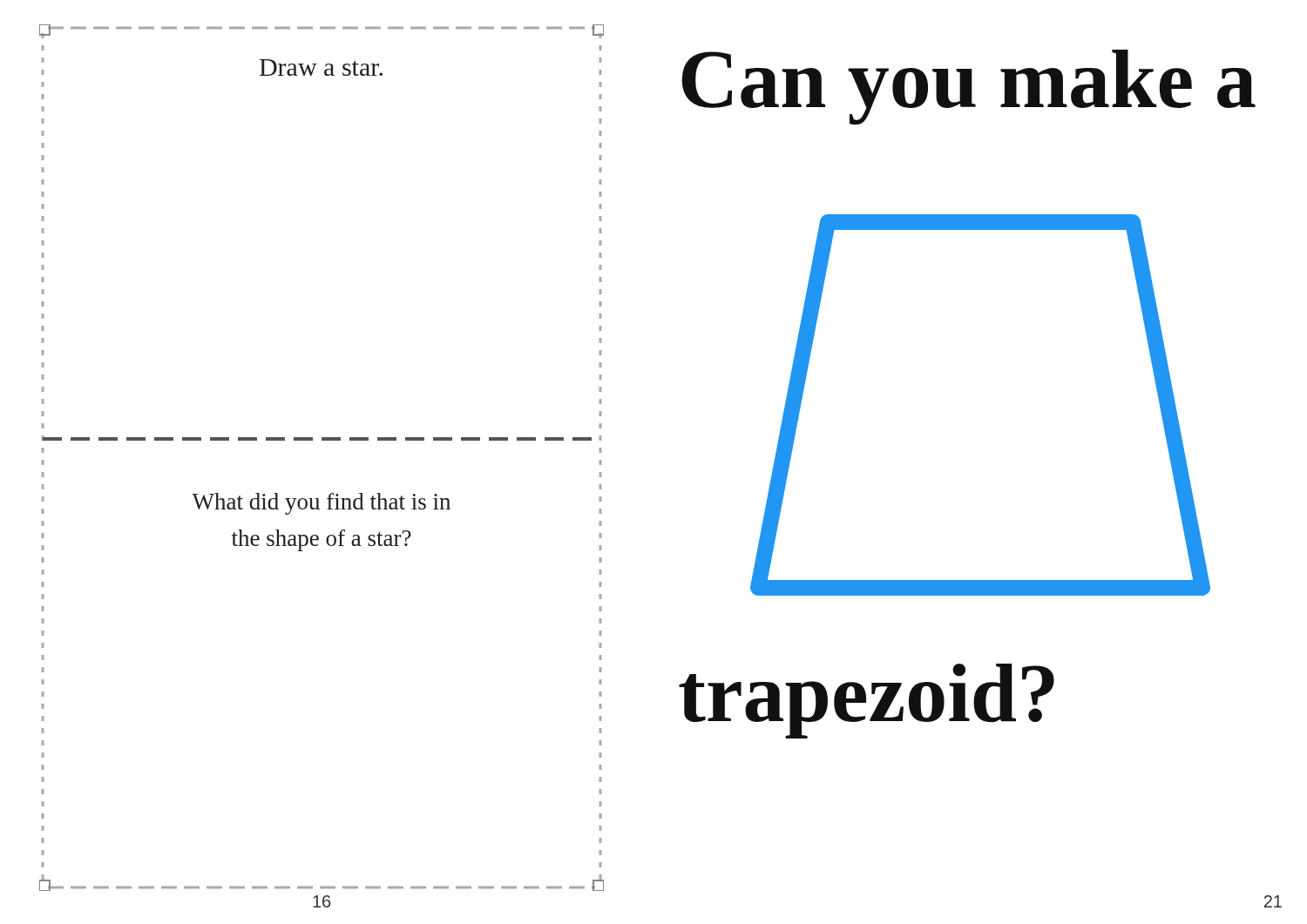This screenshot has width=1307, height=924.
Task: Point to the block beginning "What did you find"
Action: tap(322, 520)
